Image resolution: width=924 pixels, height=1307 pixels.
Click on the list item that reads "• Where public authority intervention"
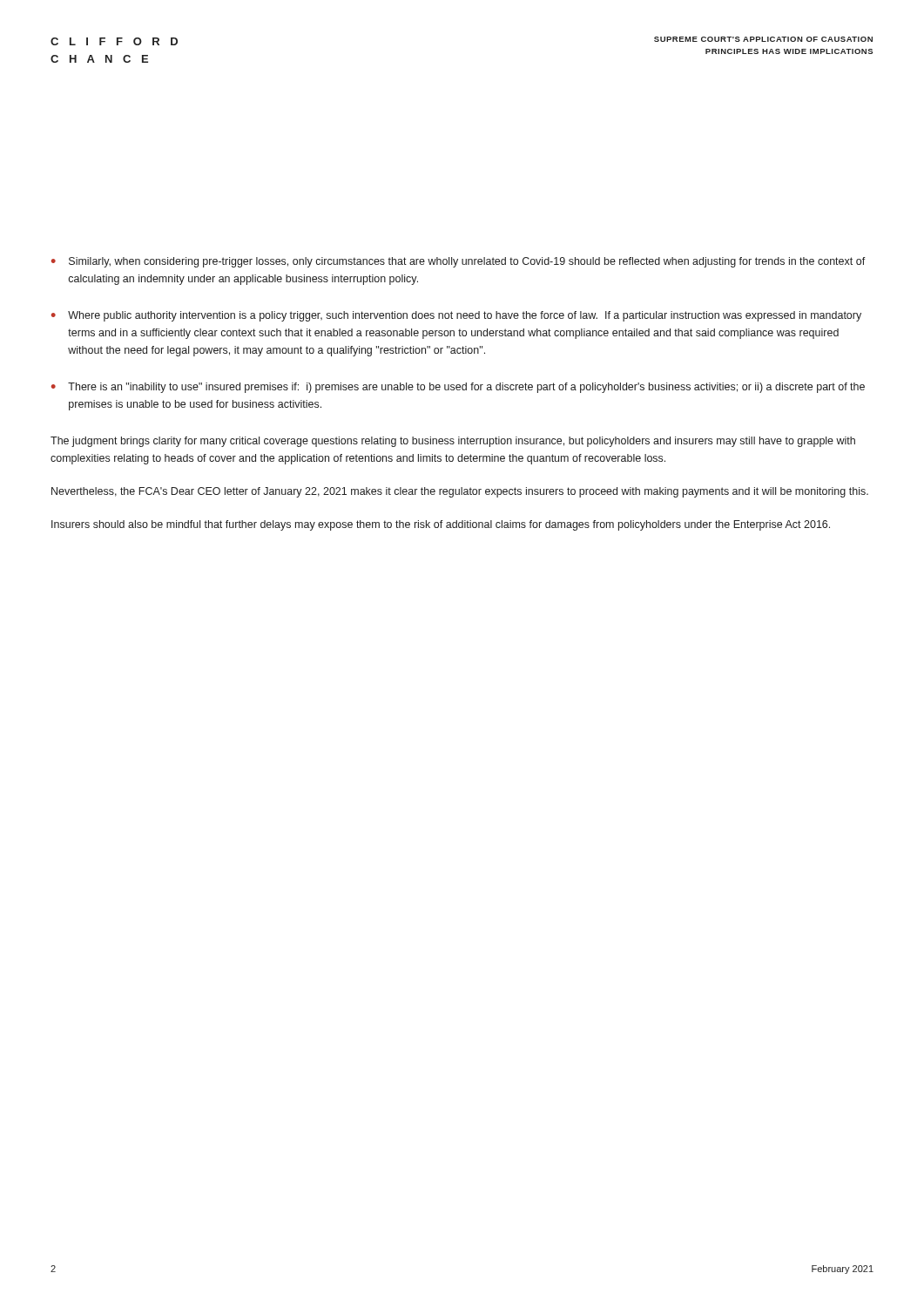(462, 333)
